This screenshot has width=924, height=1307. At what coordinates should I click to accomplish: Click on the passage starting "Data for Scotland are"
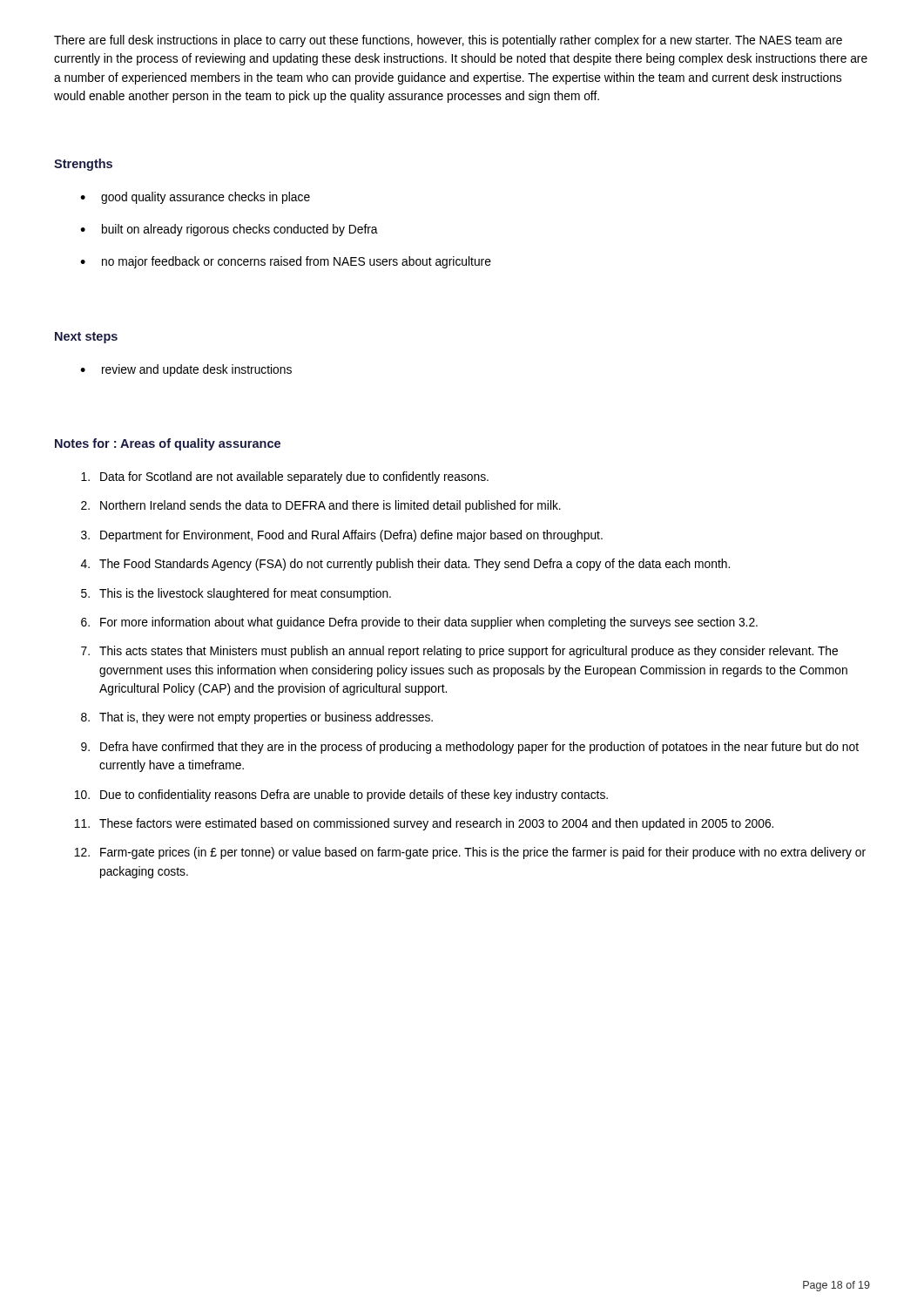coord(276,477)
